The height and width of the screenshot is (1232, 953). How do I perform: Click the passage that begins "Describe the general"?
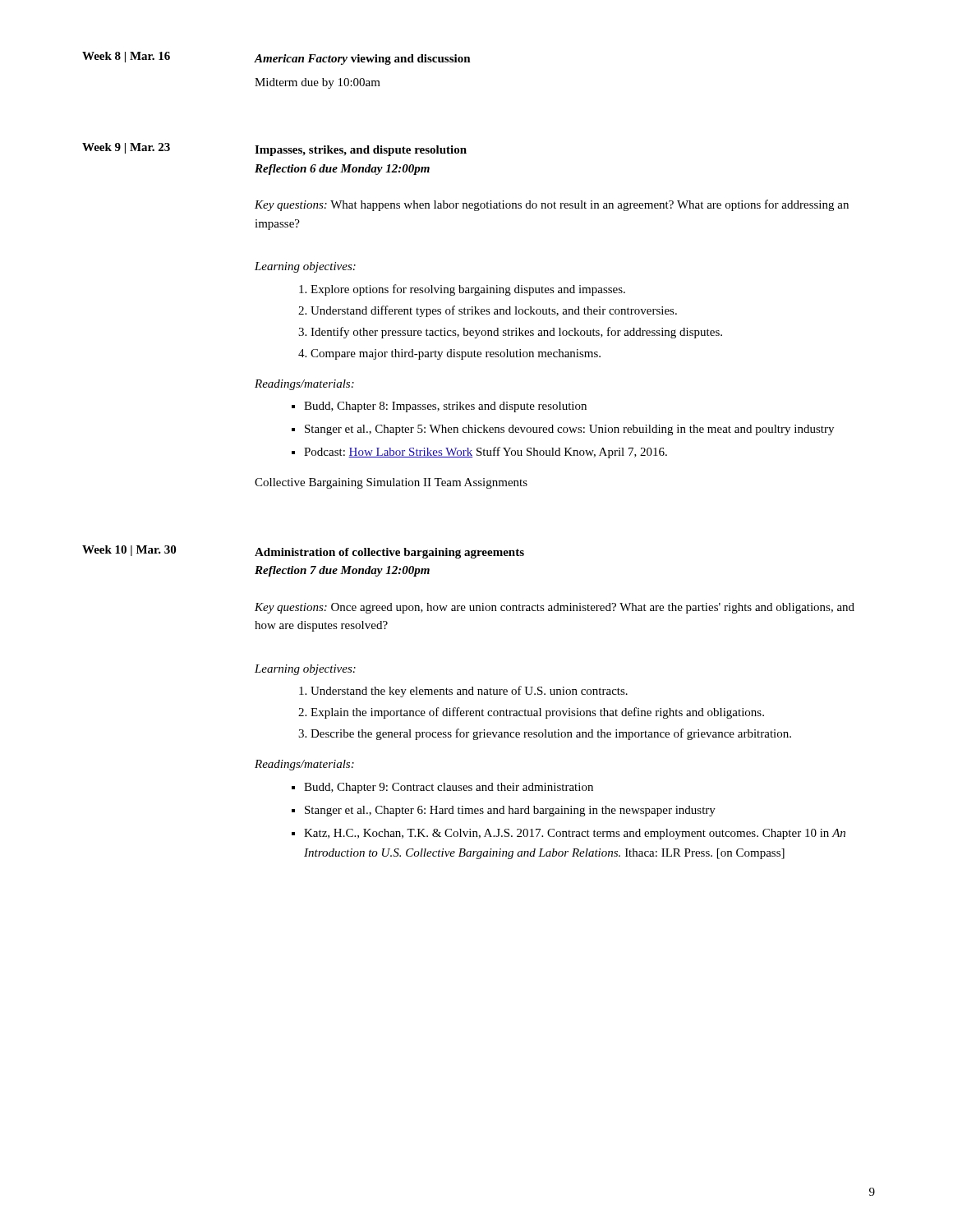551,733
